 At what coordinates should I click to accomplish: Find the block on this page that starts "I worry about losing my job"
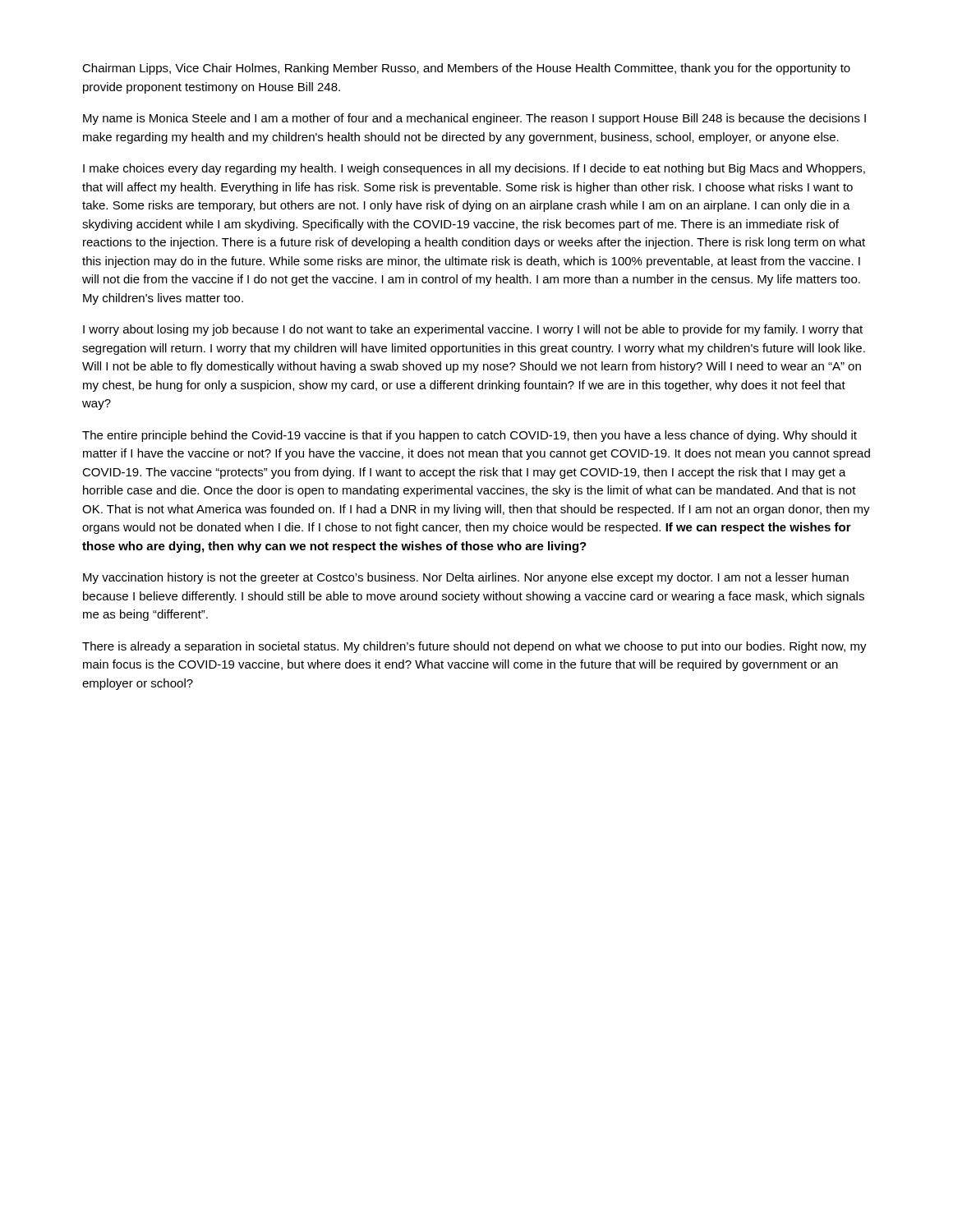[474, 366]
